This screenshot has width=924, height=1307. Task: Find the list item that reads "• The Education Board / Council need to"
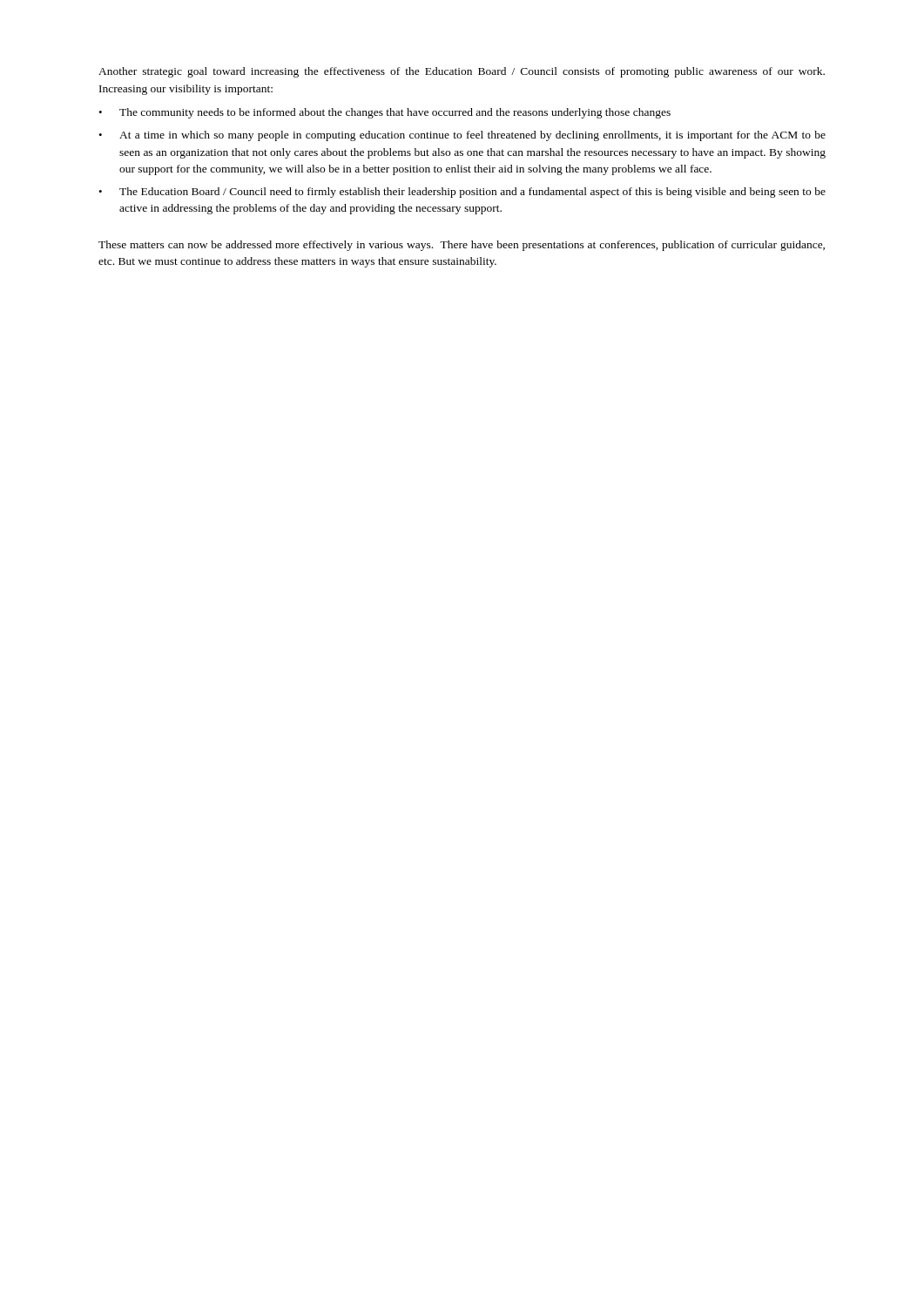[462, 200]
